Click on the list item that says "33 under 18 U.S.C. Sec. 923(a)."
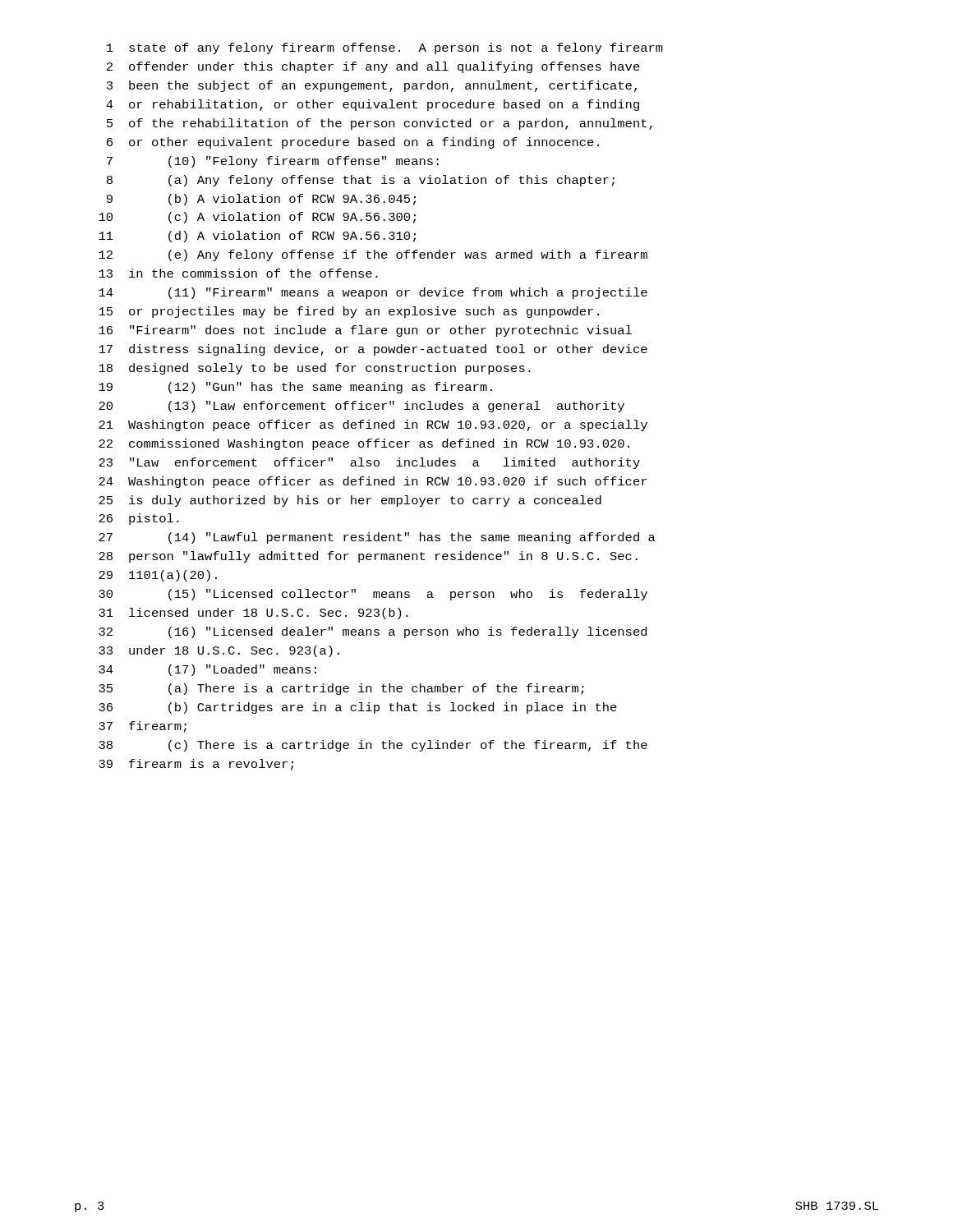The width and height of the screenshot is (953, 1232). pos(219,651)
